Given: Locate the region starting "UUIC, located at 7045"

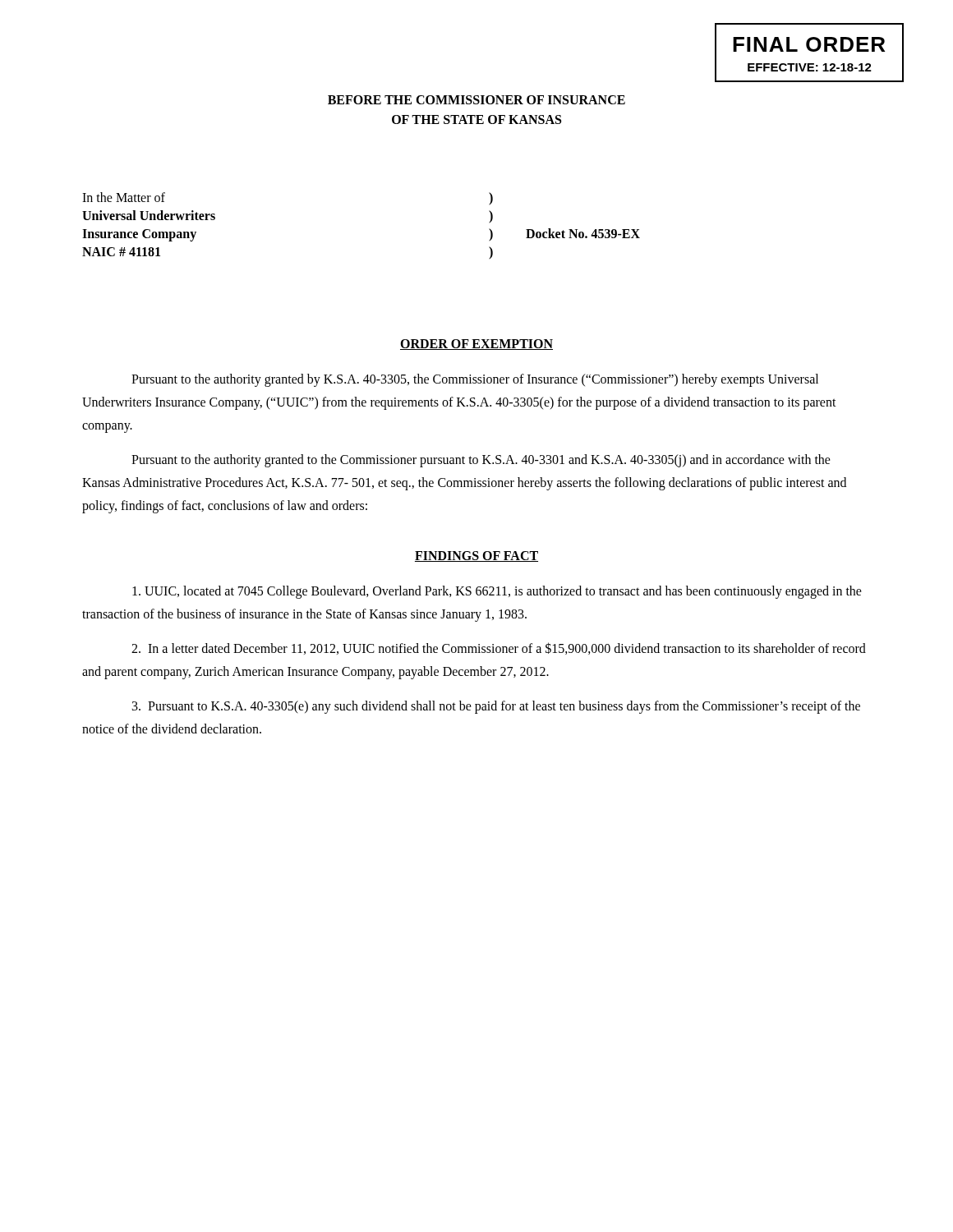Looking at the screenshot, I should 472,602.
